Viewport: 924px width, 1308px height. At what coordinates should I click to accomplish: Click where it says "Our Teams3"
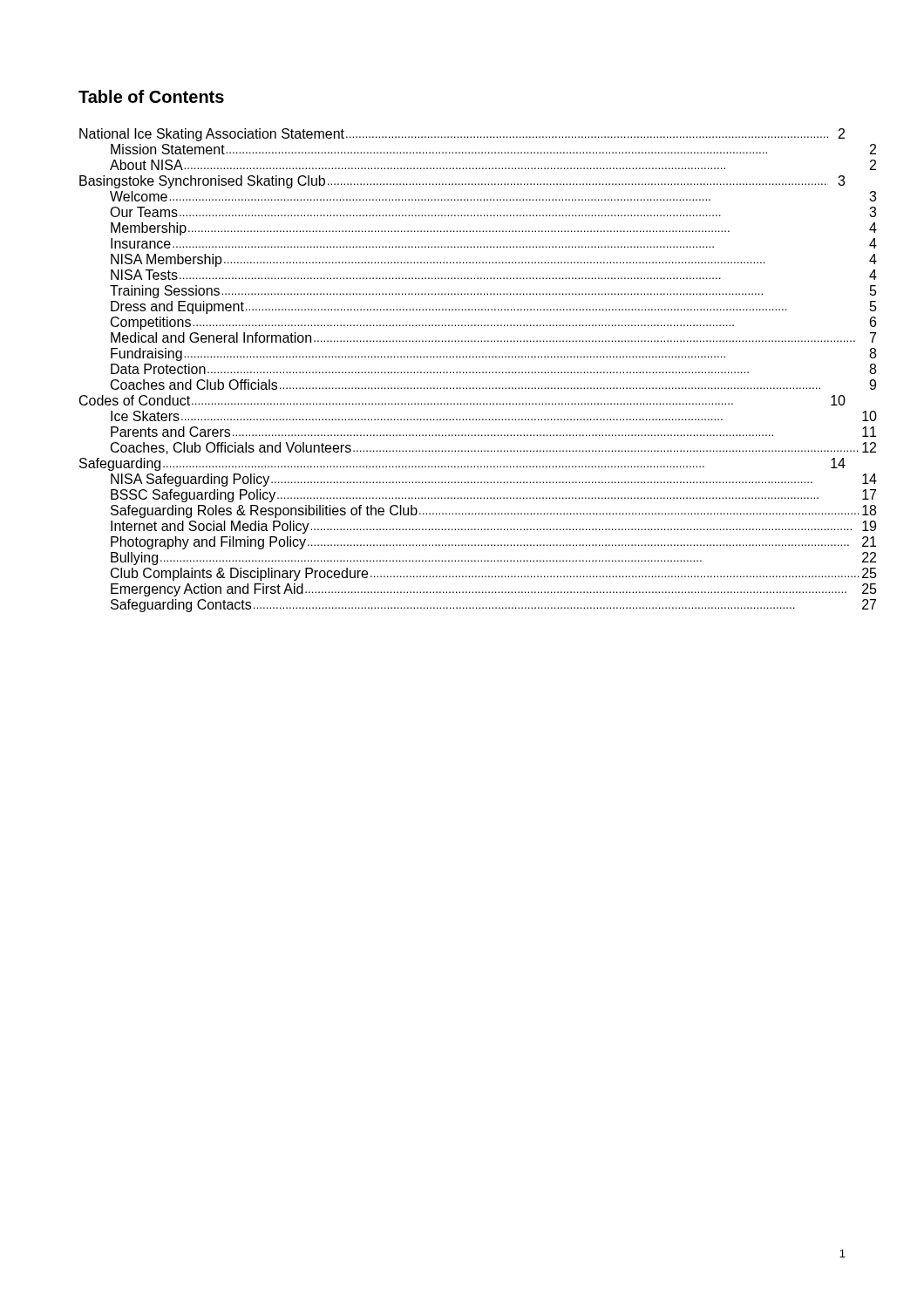click(x=493, y=213)
